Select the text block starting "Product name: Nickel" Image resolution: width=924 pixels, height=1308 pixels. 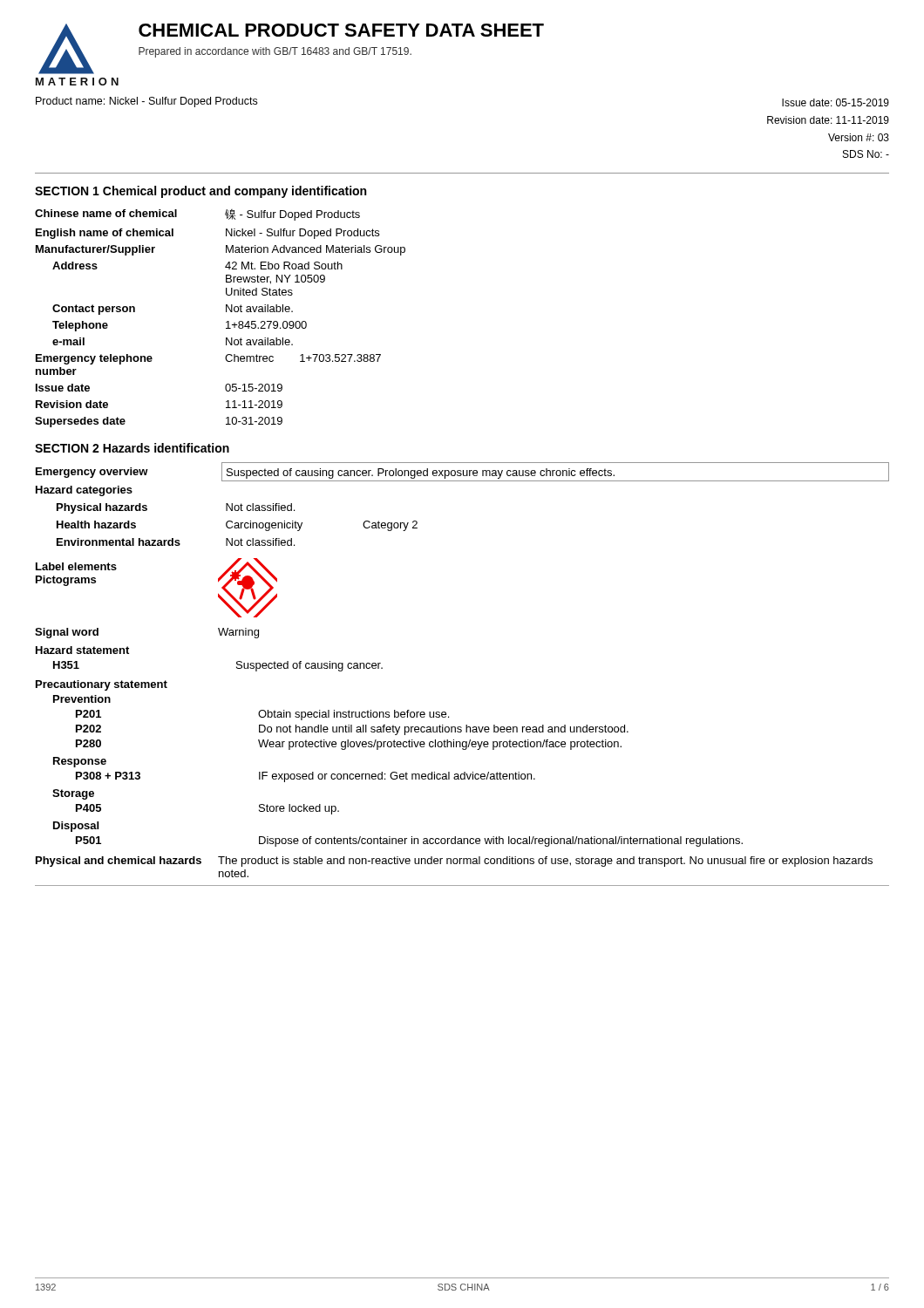click(146, 101)
